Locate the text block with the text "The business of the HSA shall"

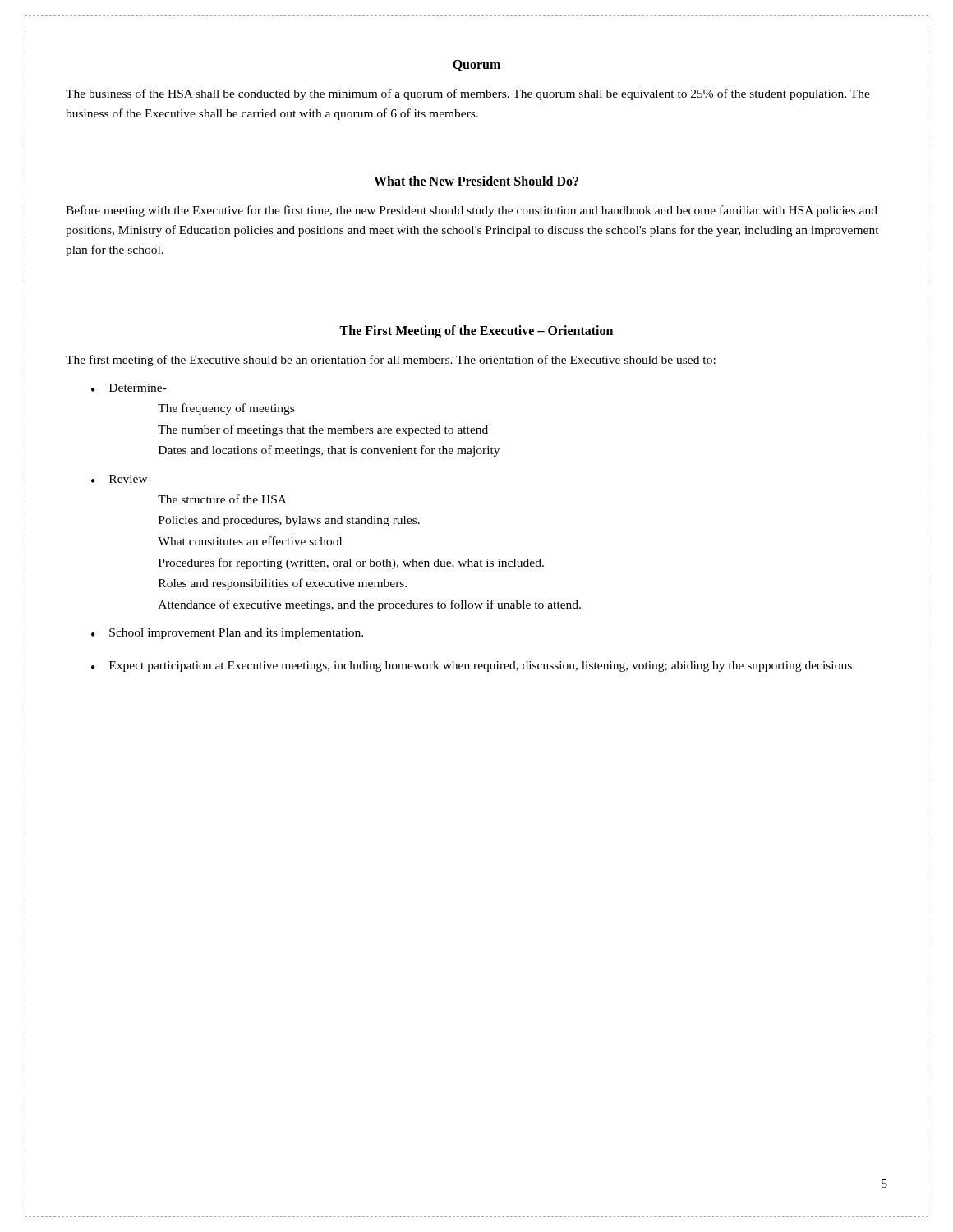click(x=468, y=103)
